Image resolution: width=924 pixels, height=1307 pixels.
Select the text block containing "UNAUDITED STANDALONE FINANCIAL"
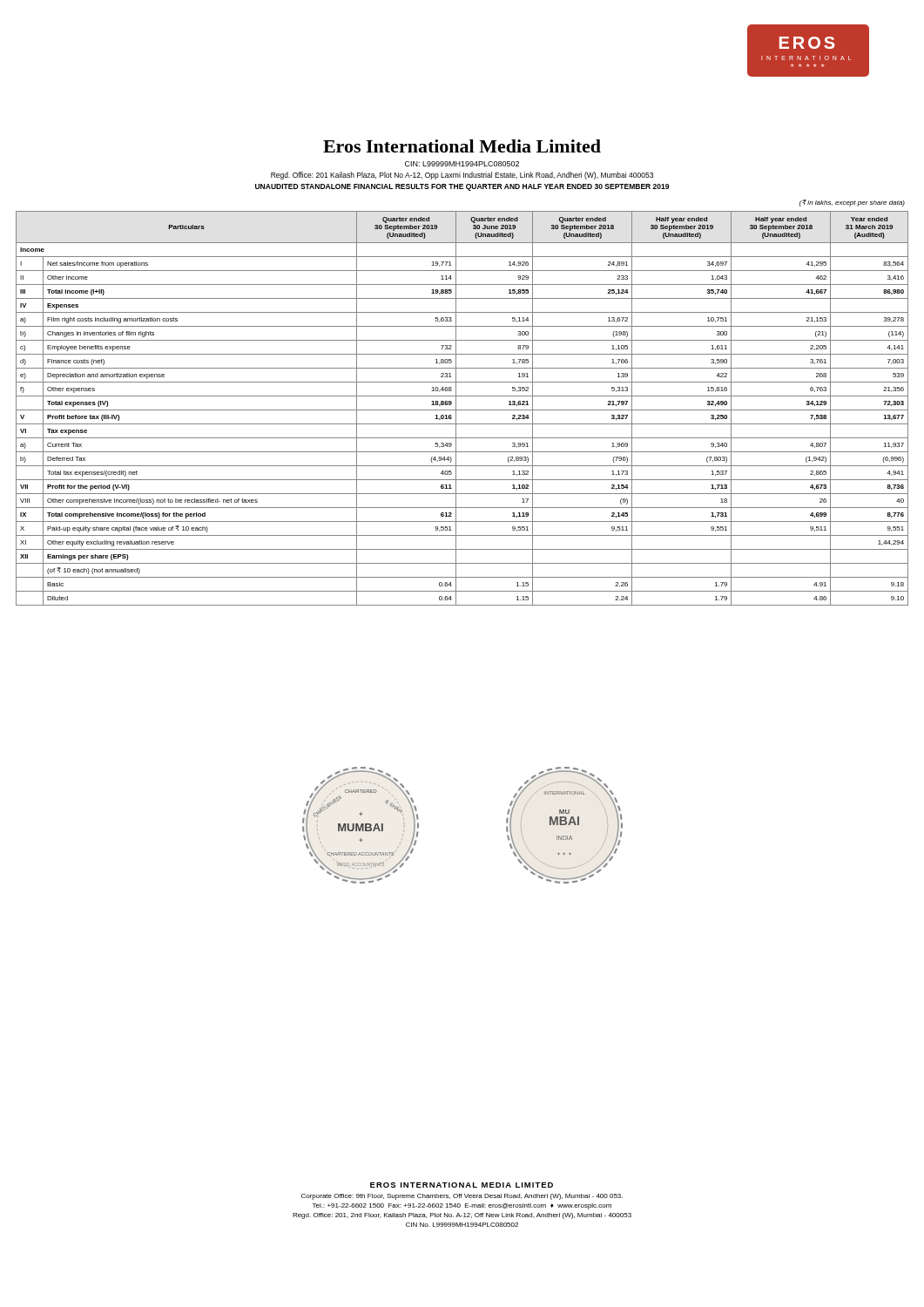(x=462, y=186)
